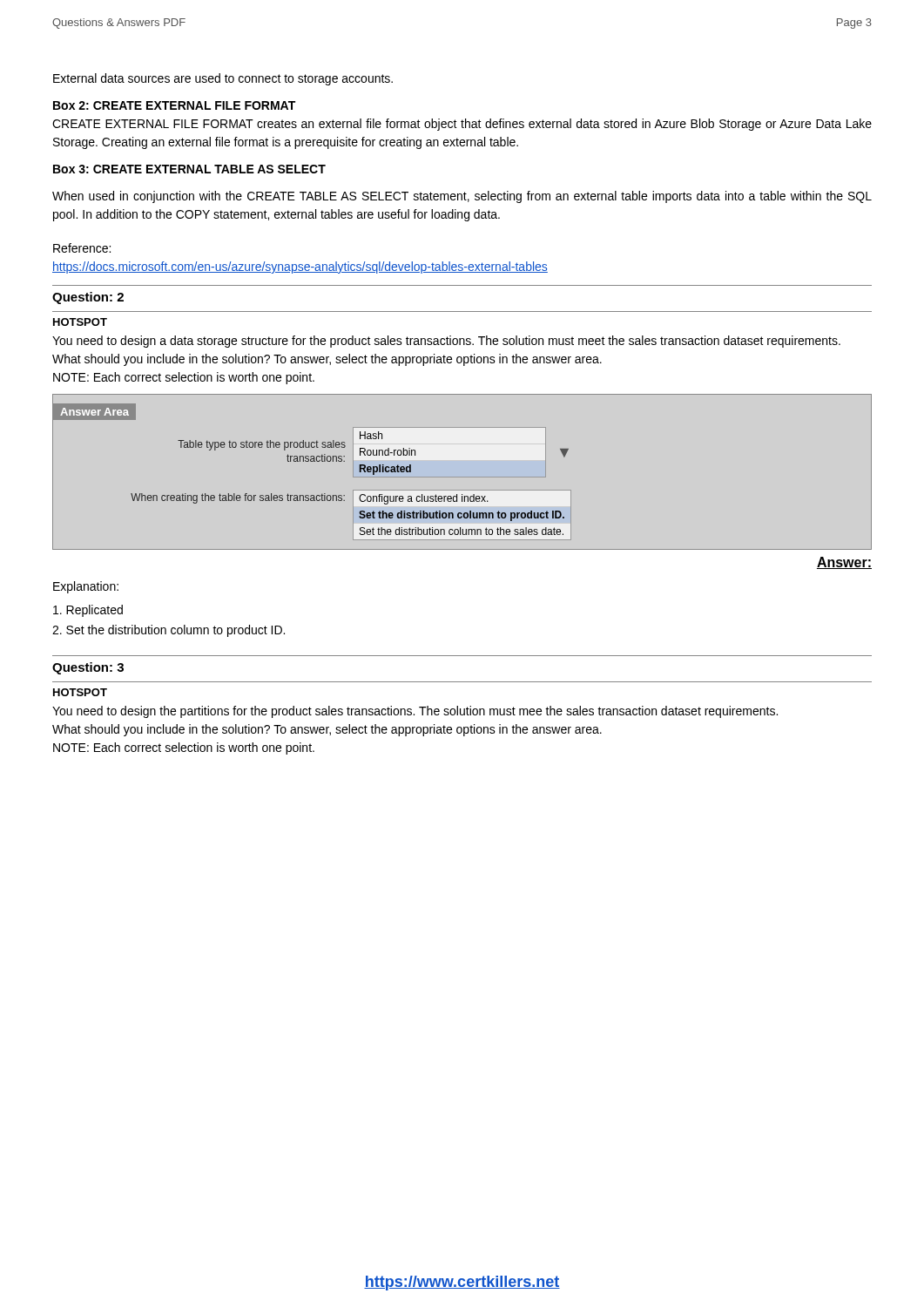The image size is (924, 1307).
Task: Find the text block with the text "You need to design a data"
Action: [x=447, y=359]
